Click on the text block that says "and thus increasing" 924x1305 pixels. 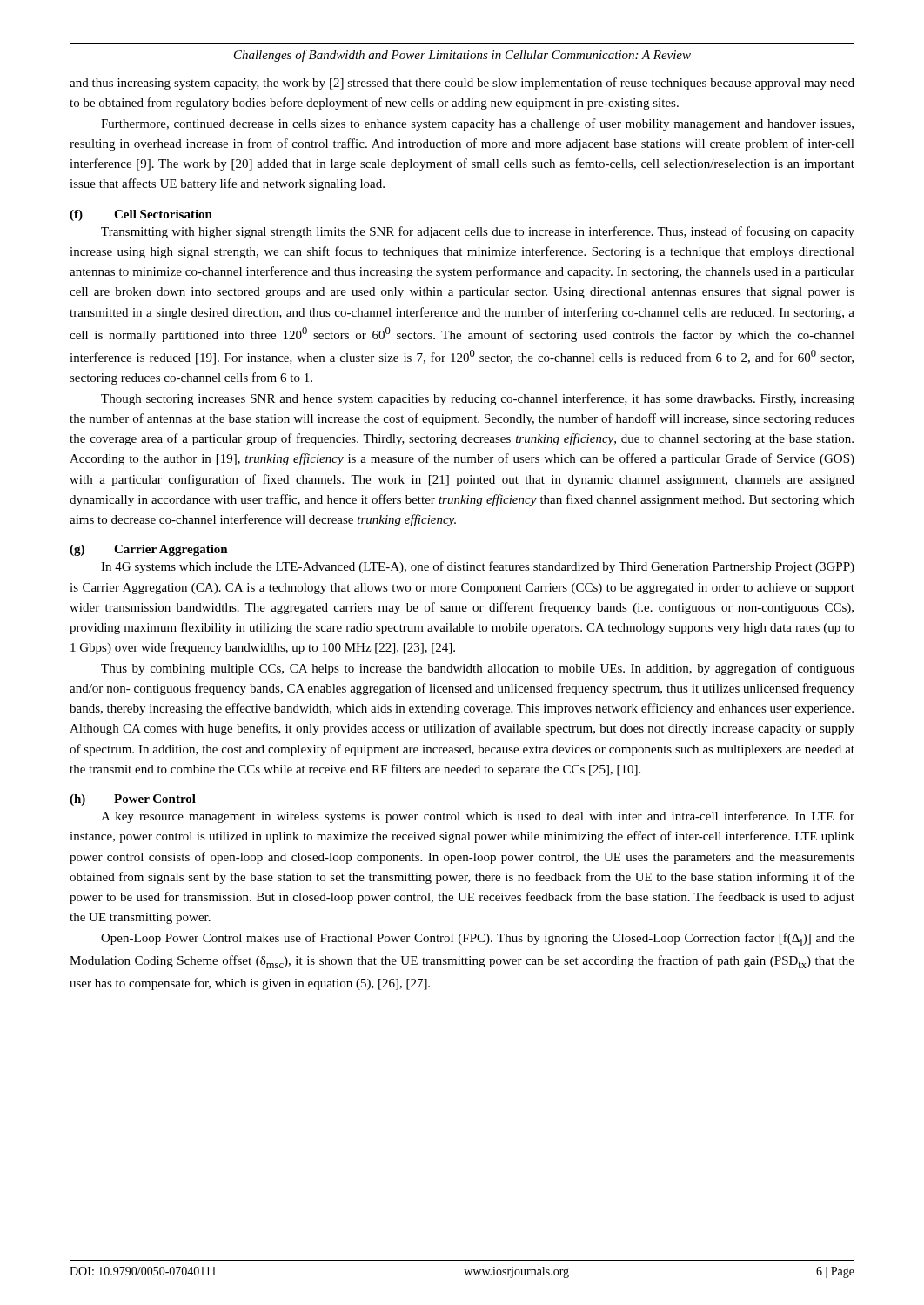coord(462,93)
